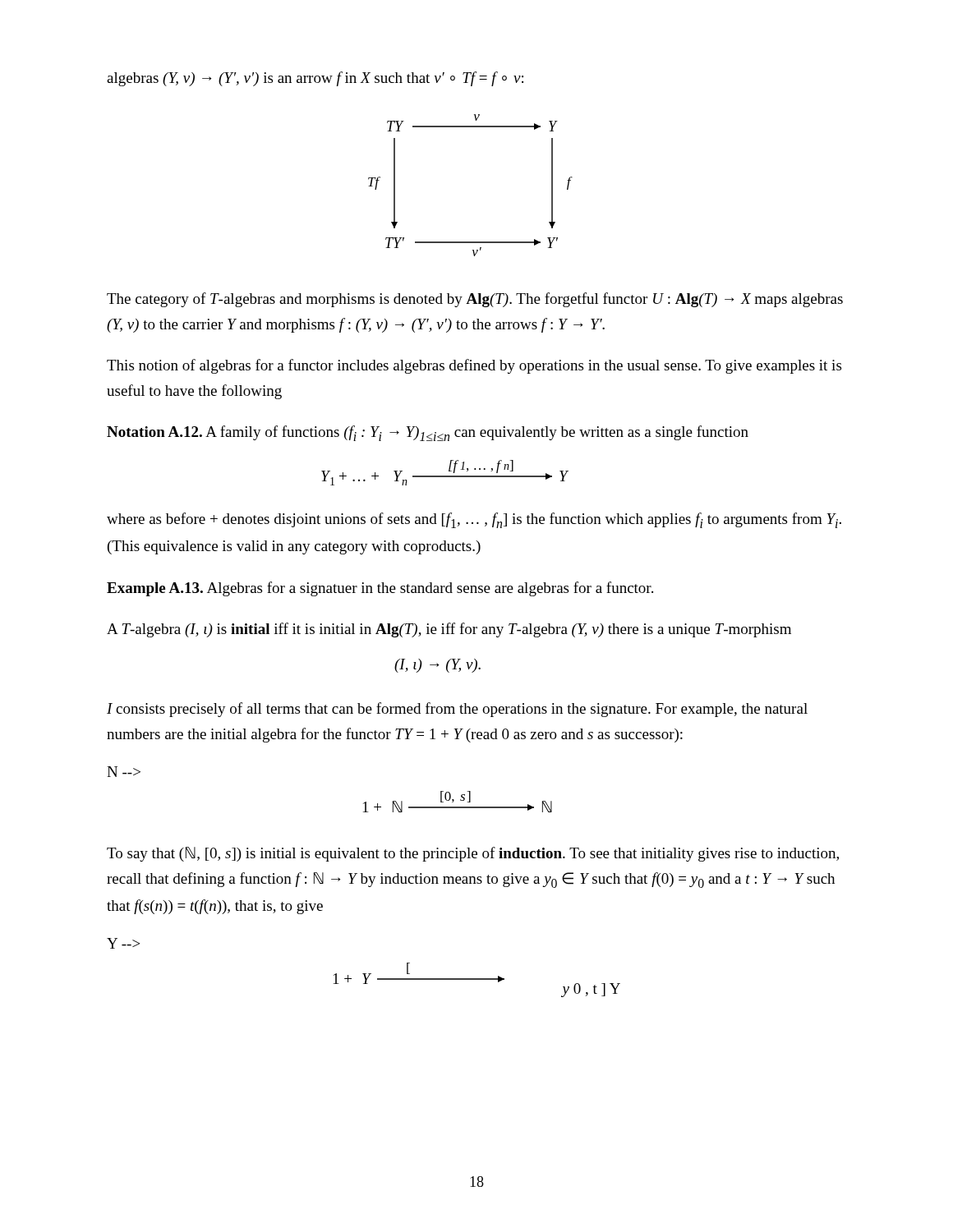Navigate to the element starting "To say that (ℕ, [0,"
The image size is (953, 1232).
473,879
